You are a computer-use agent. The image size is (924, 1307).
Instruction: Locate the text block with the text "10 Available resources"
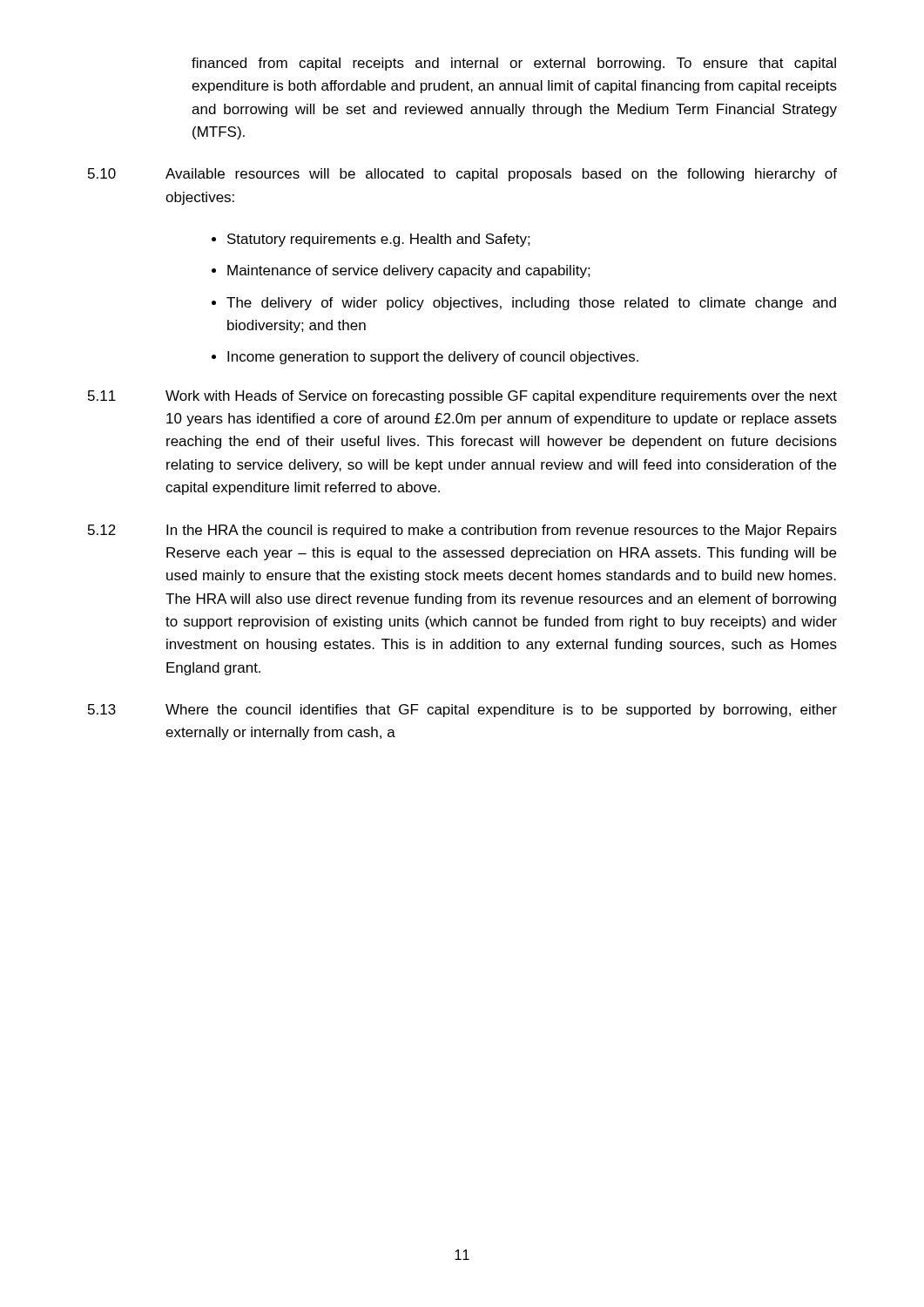462,186
